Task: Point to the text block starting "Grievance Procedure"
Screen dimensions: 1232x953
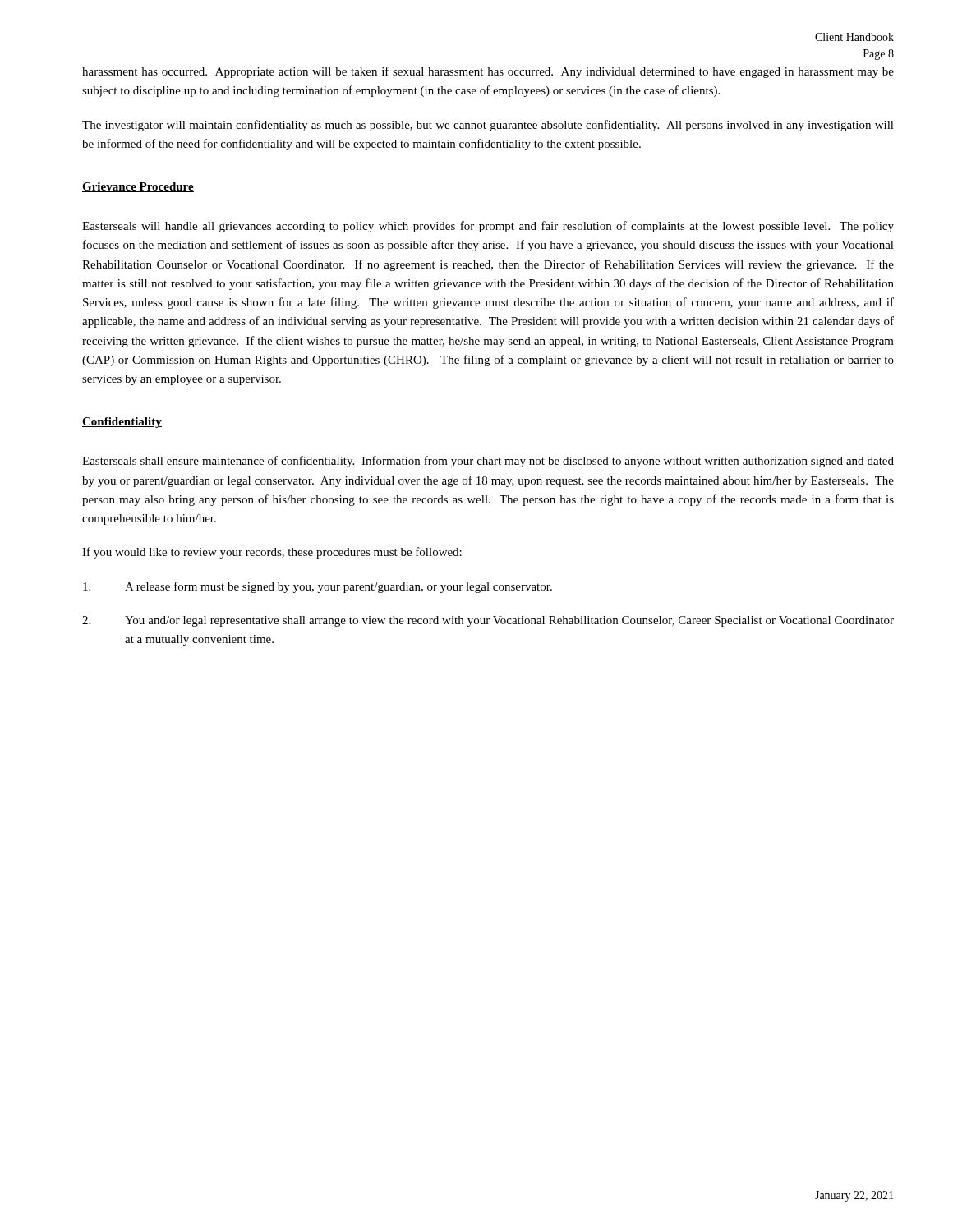Action: tap(138, 186)
